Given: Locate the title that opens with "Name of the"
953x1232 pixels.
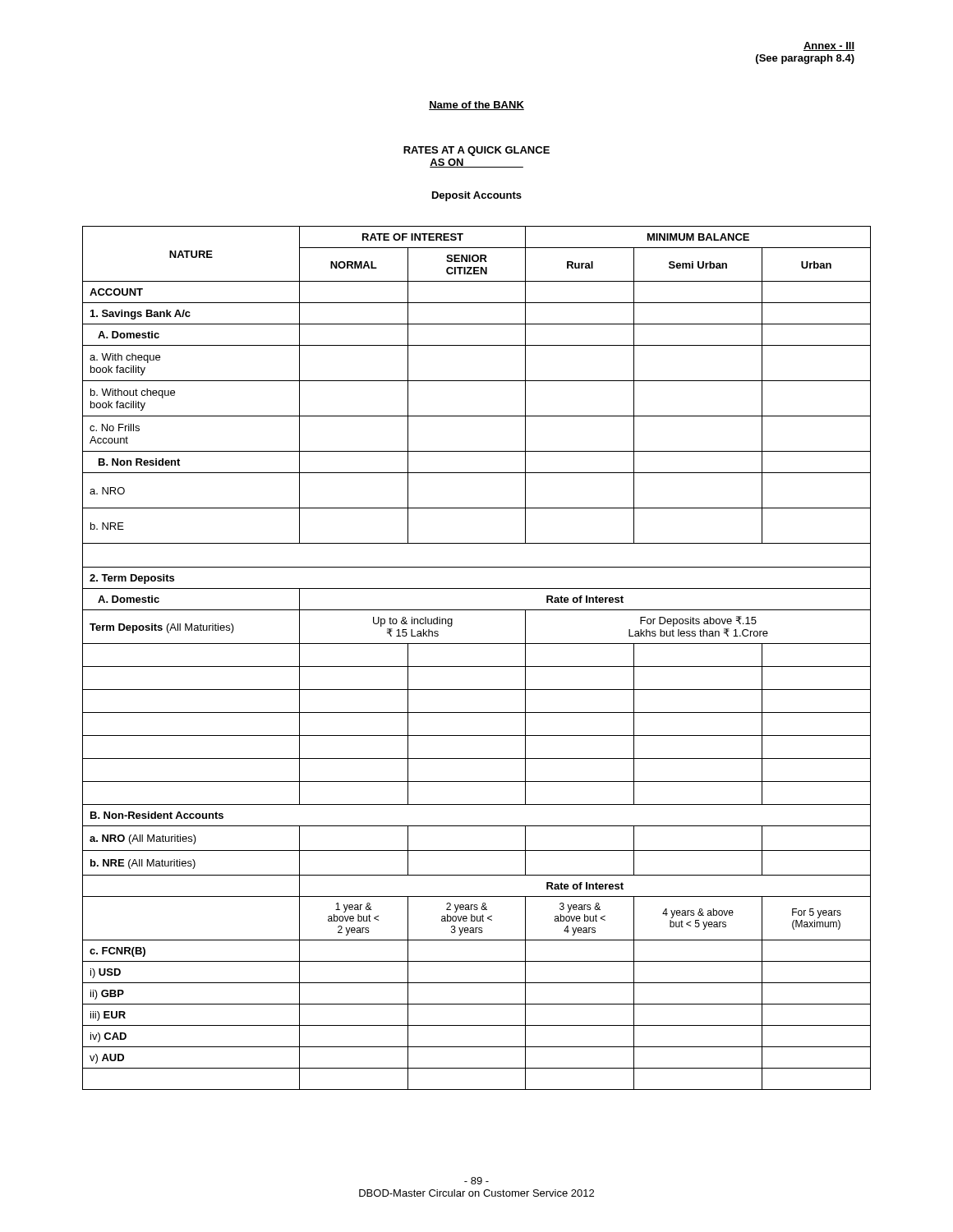Looking at the screenshot, I should [476, 105].
